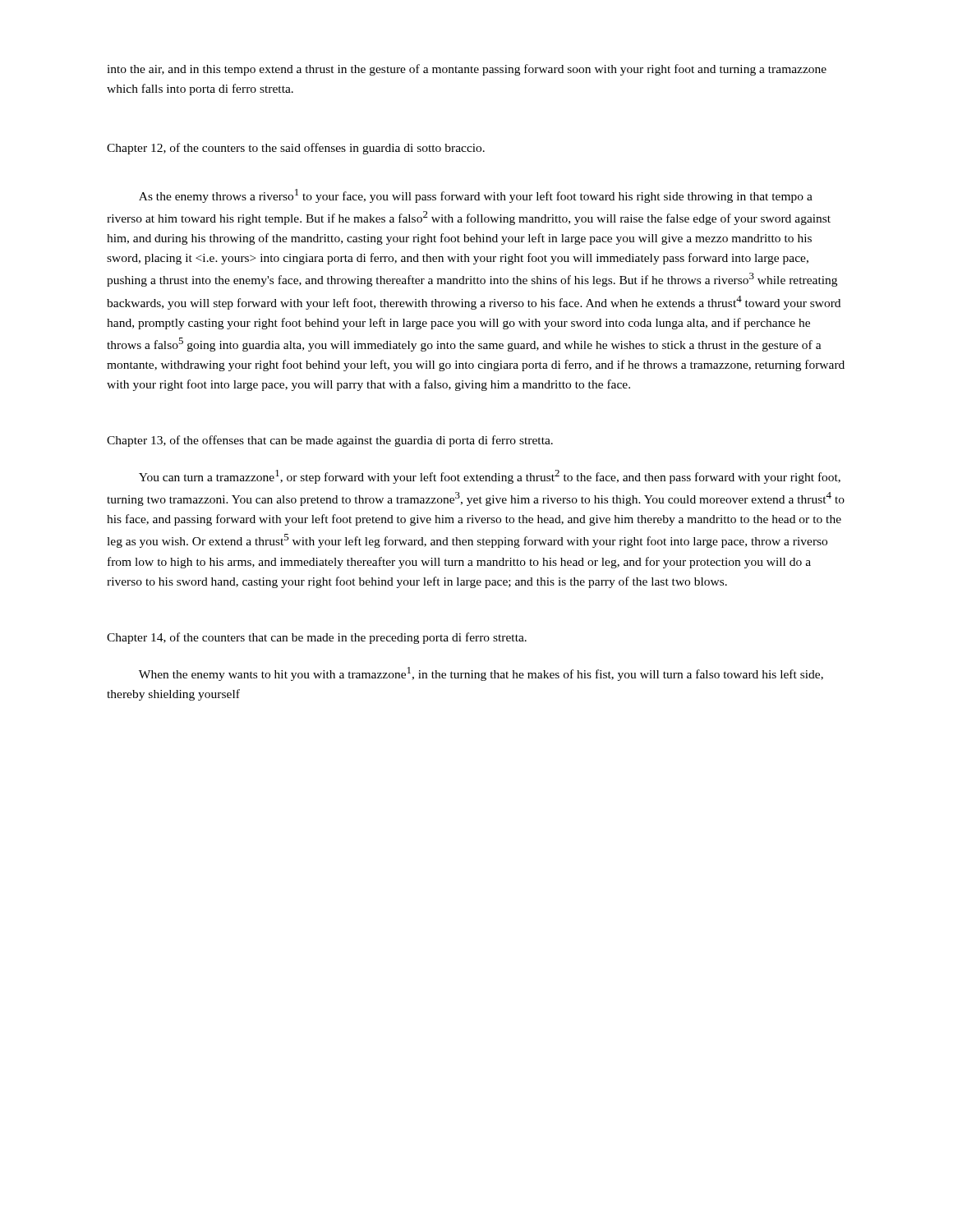
Task: Locate the section header with the text "Chapter 13, of"
Action: tap(330, 440)
